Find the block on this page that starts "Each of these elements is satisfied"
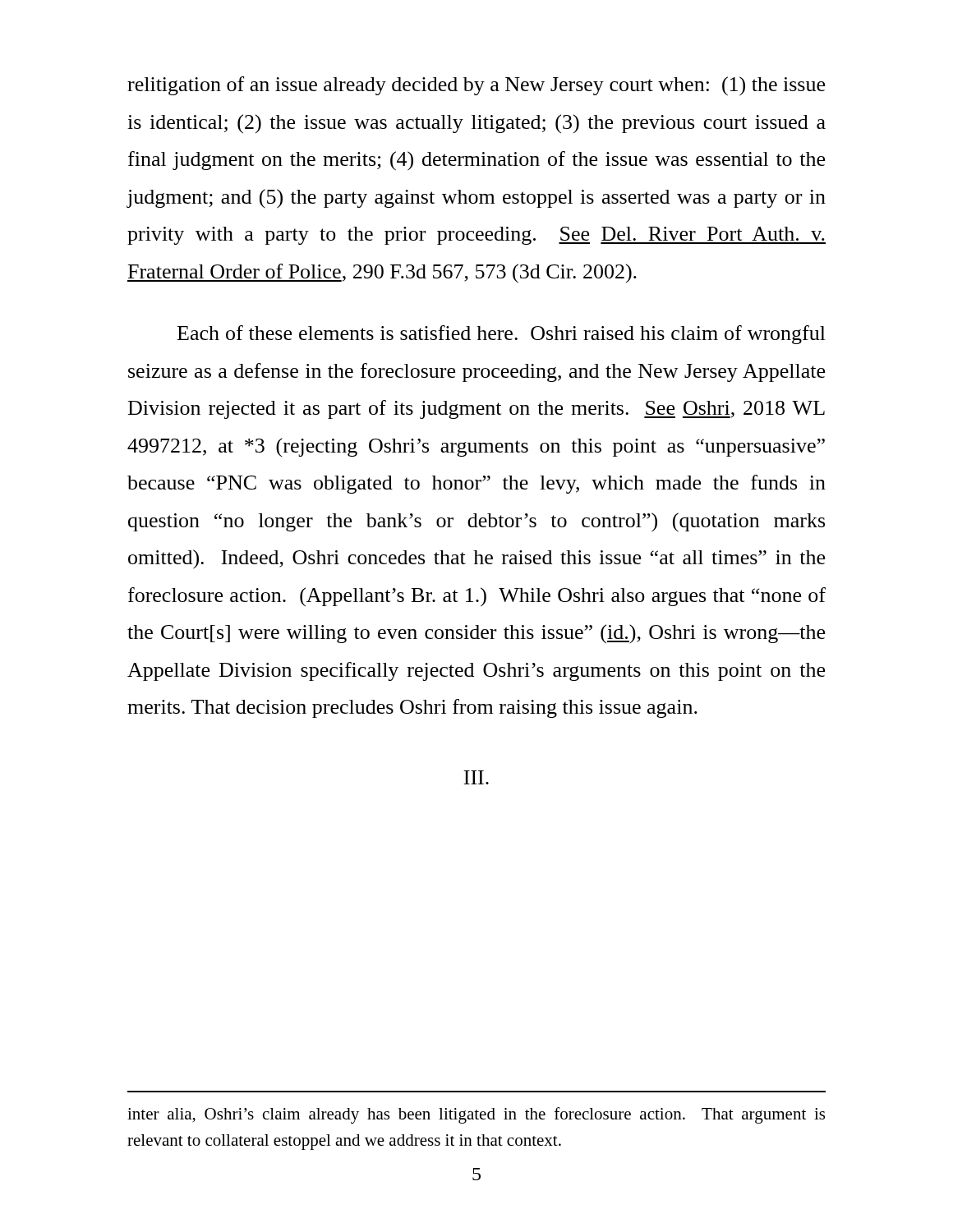This screenshot has width=953, height=1232. point(476,520)
